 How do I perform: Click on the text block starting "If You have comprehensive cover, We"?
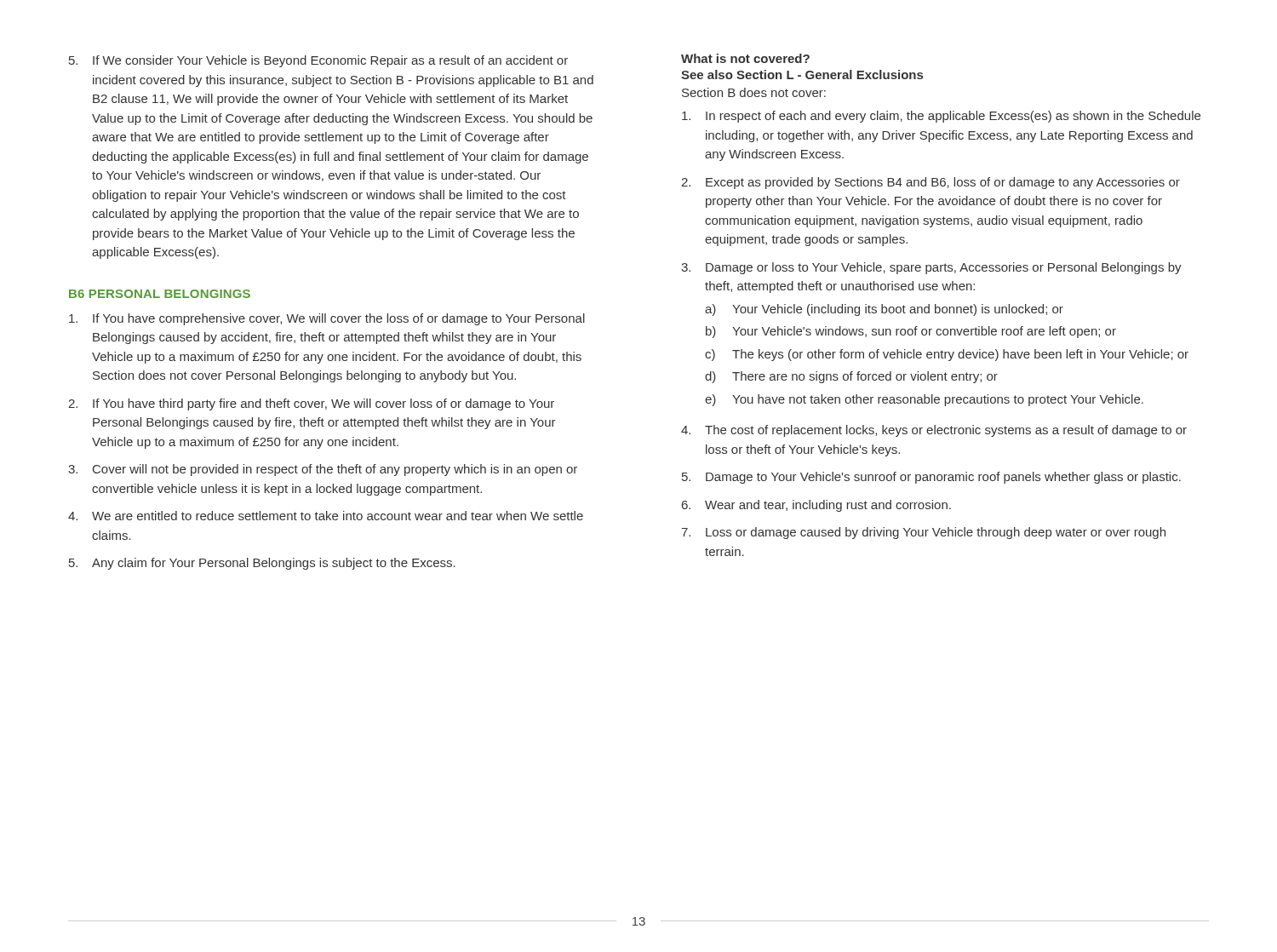pyautogui.click(x=332, y=347)
